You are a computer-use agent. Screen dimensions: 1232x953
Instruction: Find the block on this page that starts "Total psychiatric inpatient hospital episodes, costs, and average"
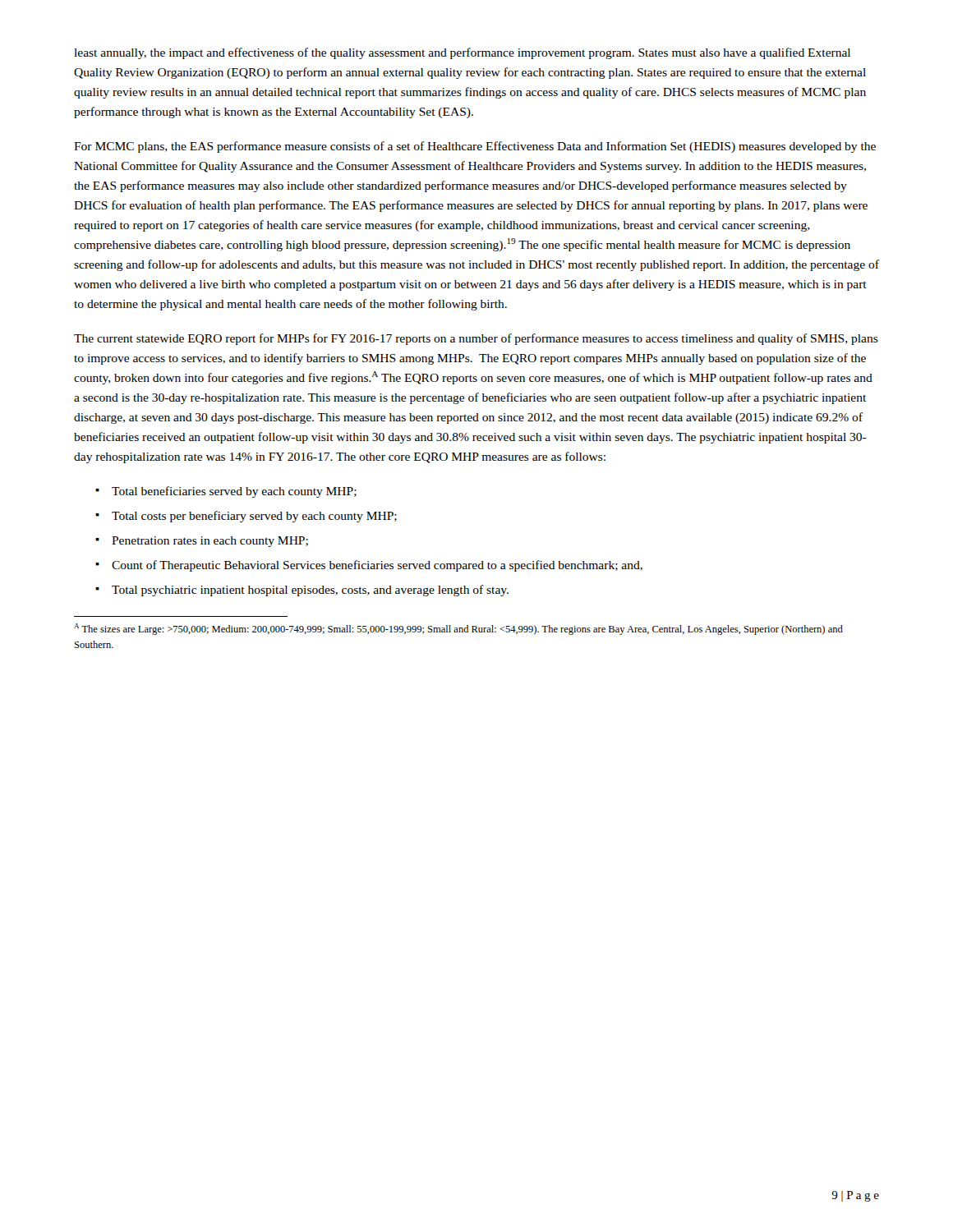pyautogui.click(x=310, y=590)
